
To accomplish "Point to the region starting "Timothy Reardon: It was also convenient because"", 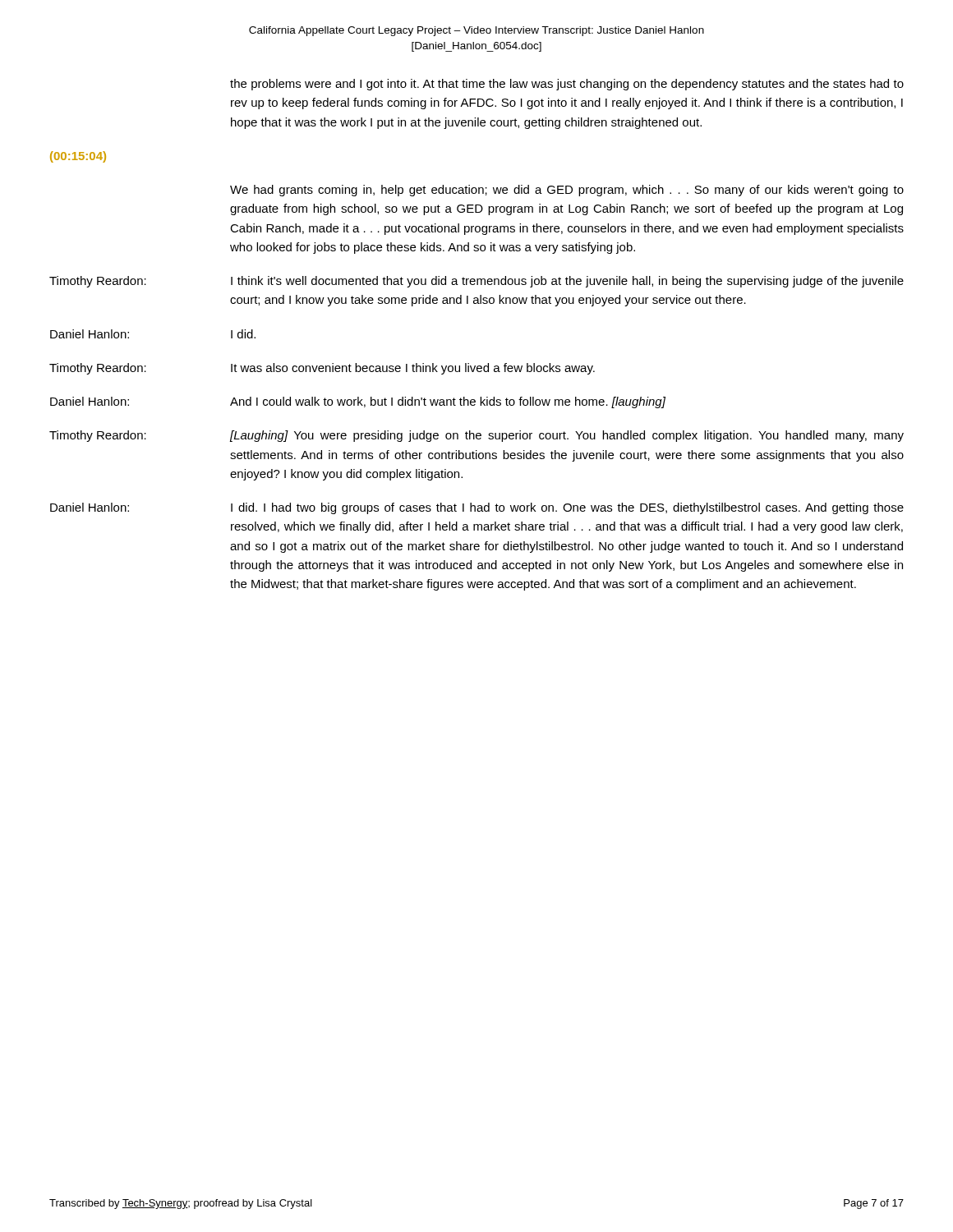I will [x=476, y=367].
